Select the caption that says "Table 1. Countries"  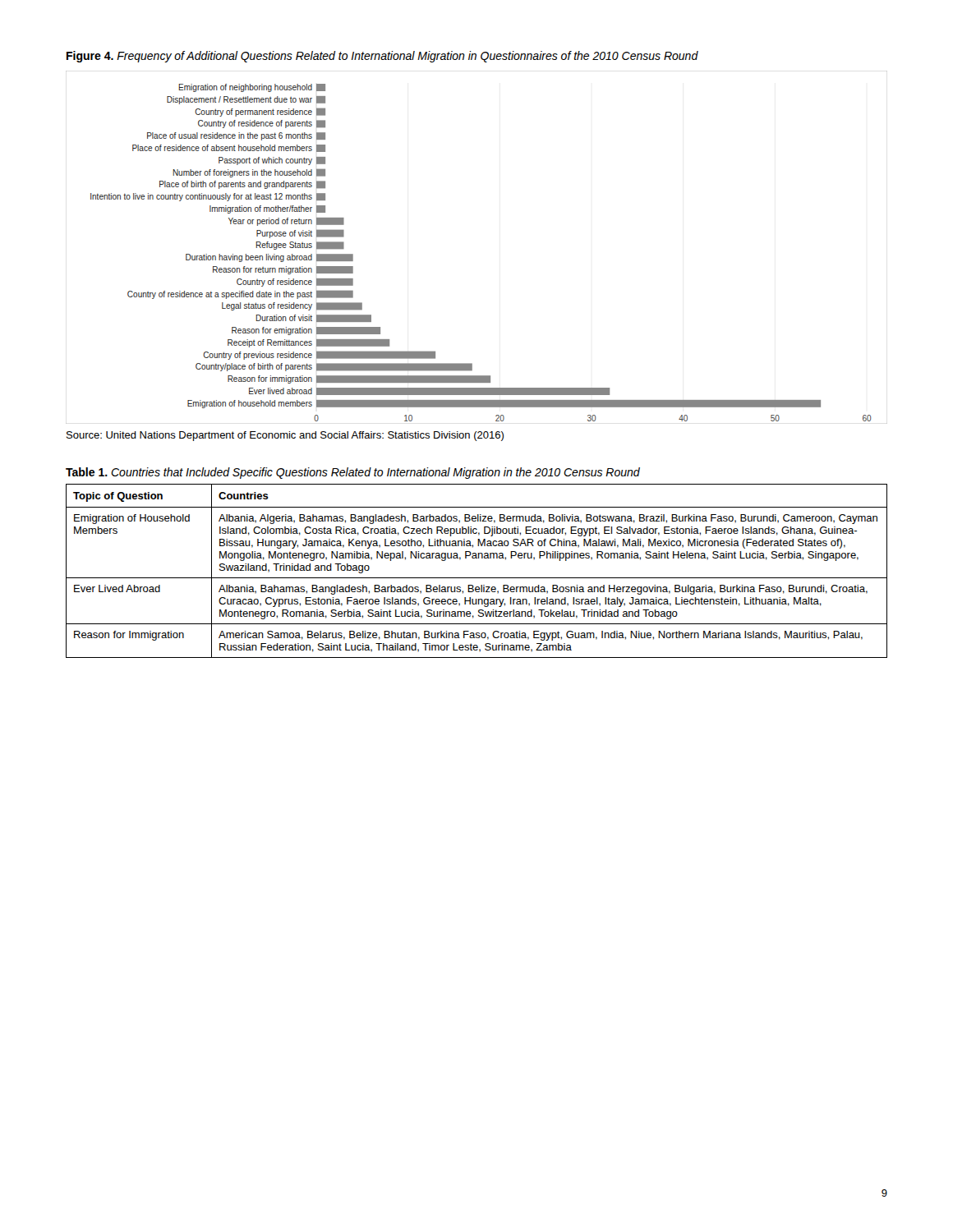pos(353,472)
